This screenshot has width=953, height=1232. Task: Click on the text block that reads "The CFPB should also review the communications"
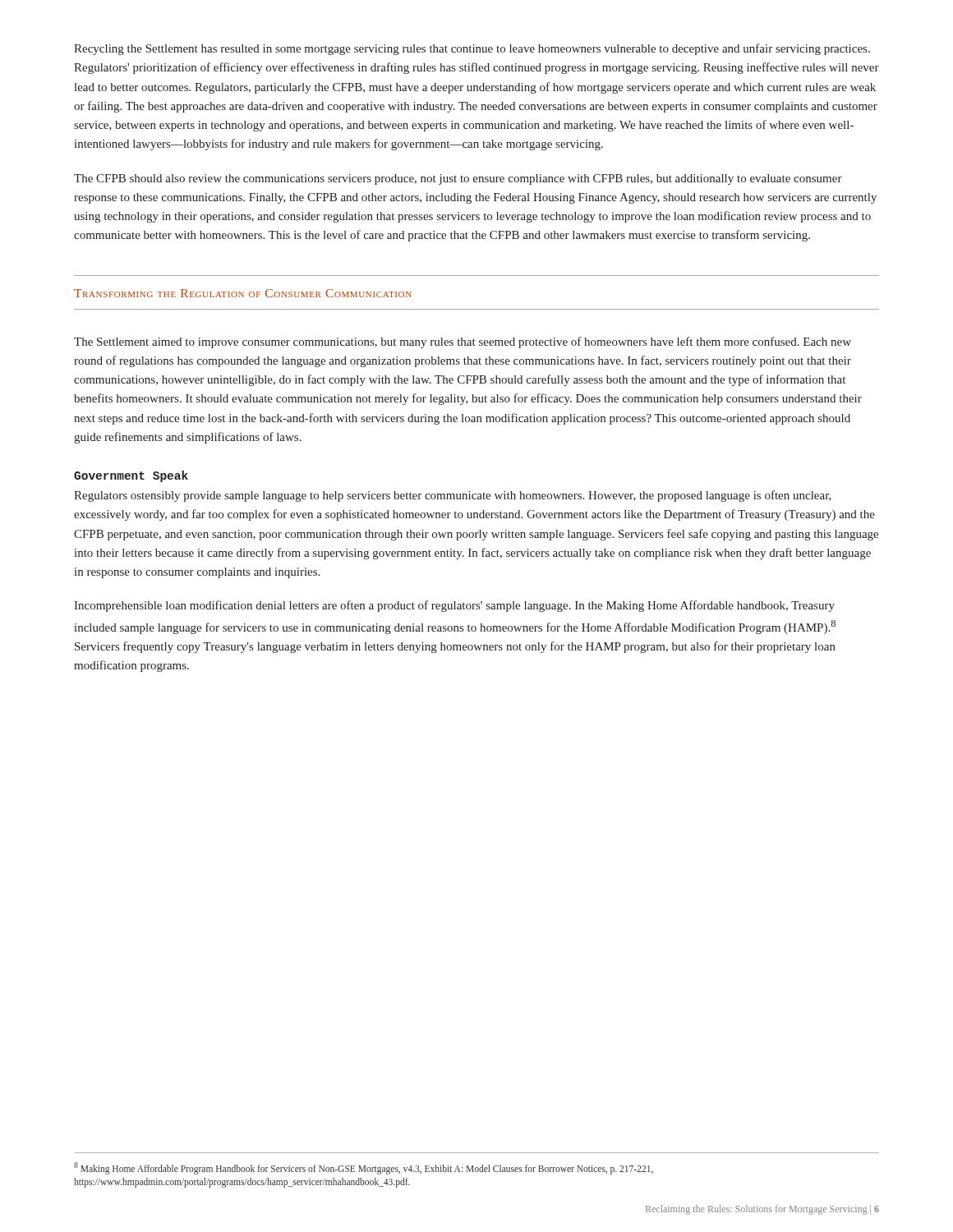(x=475, y=206)
